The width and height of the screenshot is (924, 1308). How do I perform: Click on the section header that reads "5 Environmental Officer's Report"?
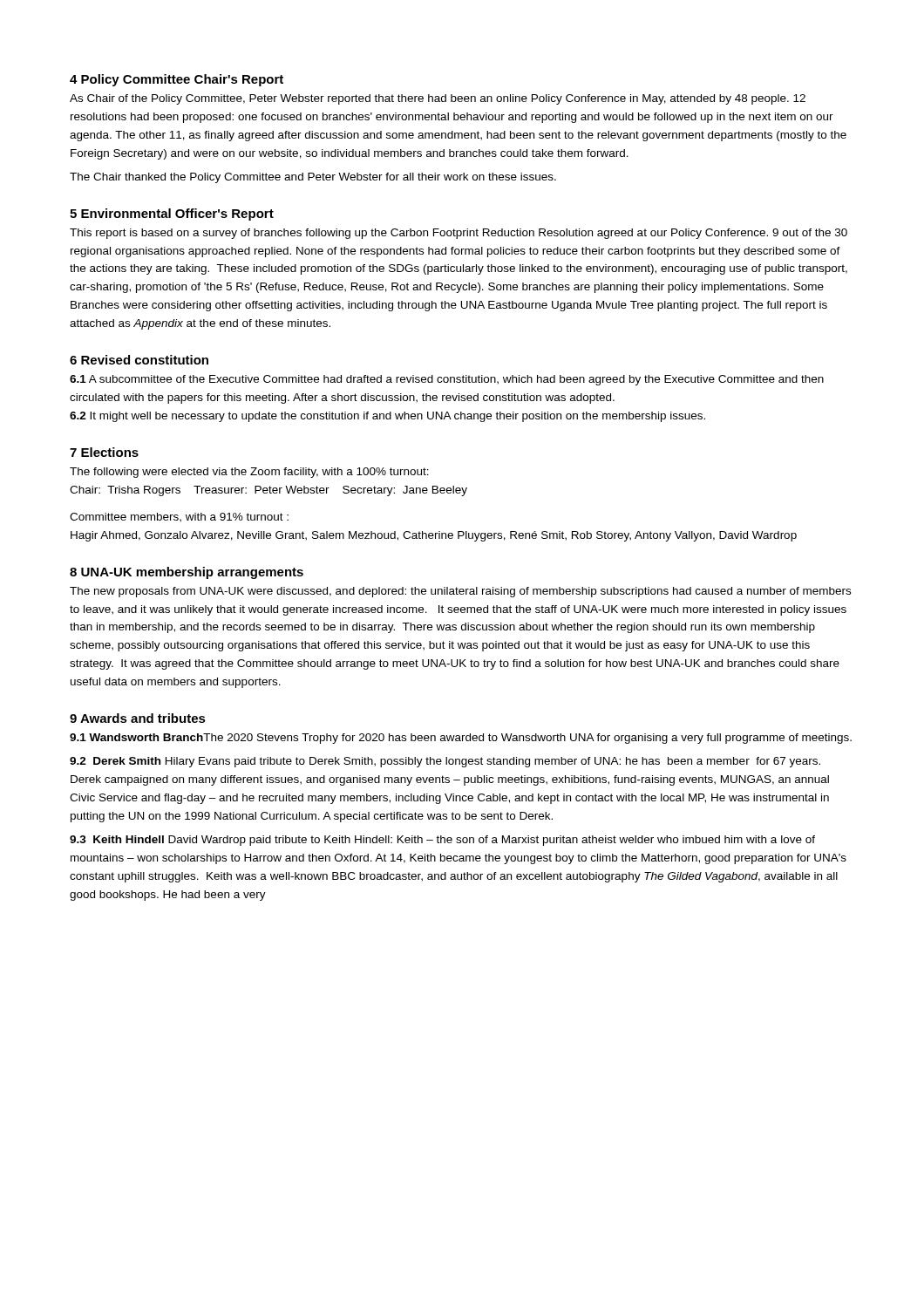coord(172,213)
